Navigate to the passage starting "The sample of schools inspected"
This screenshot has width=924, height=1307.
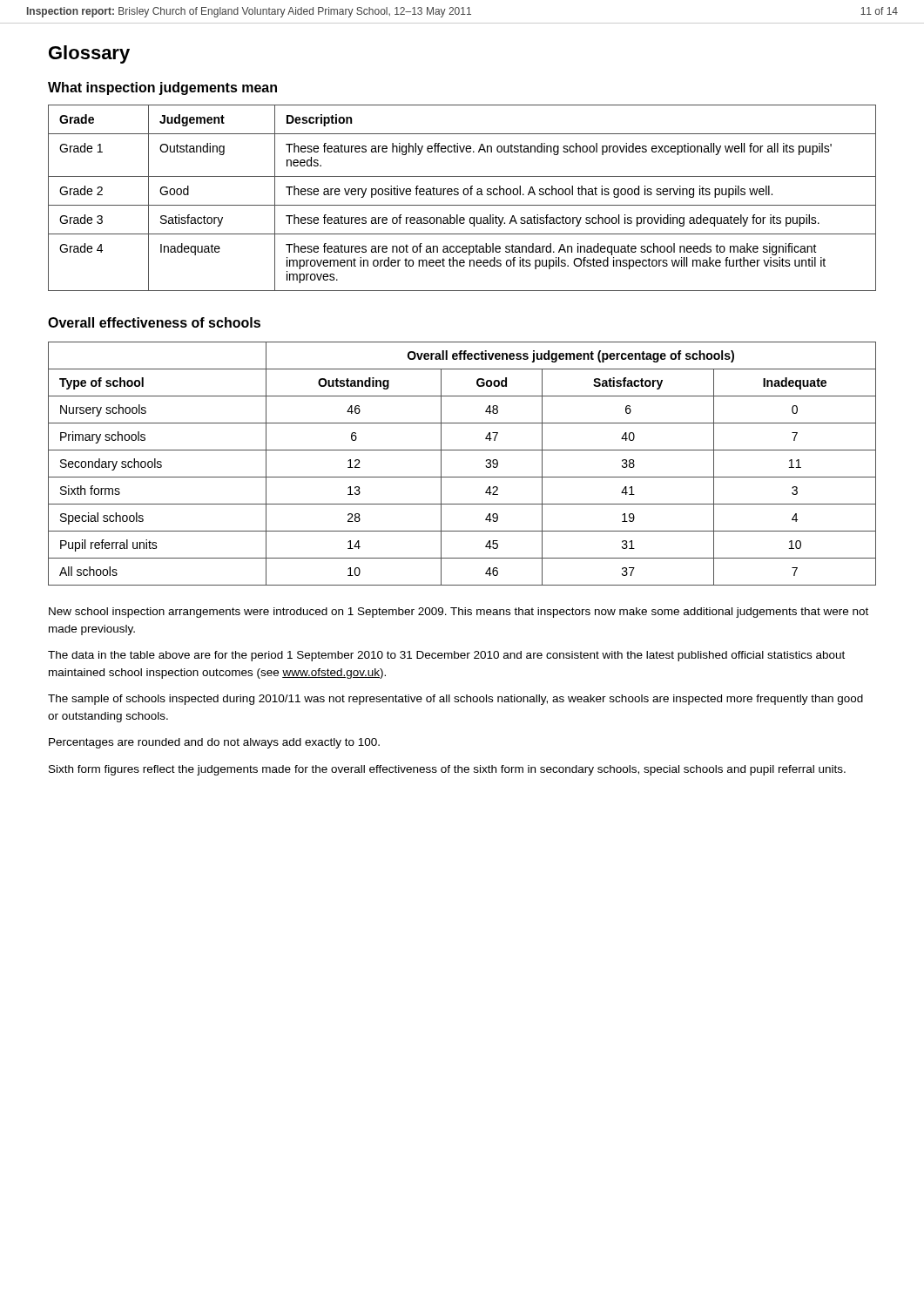pos(456,707)
